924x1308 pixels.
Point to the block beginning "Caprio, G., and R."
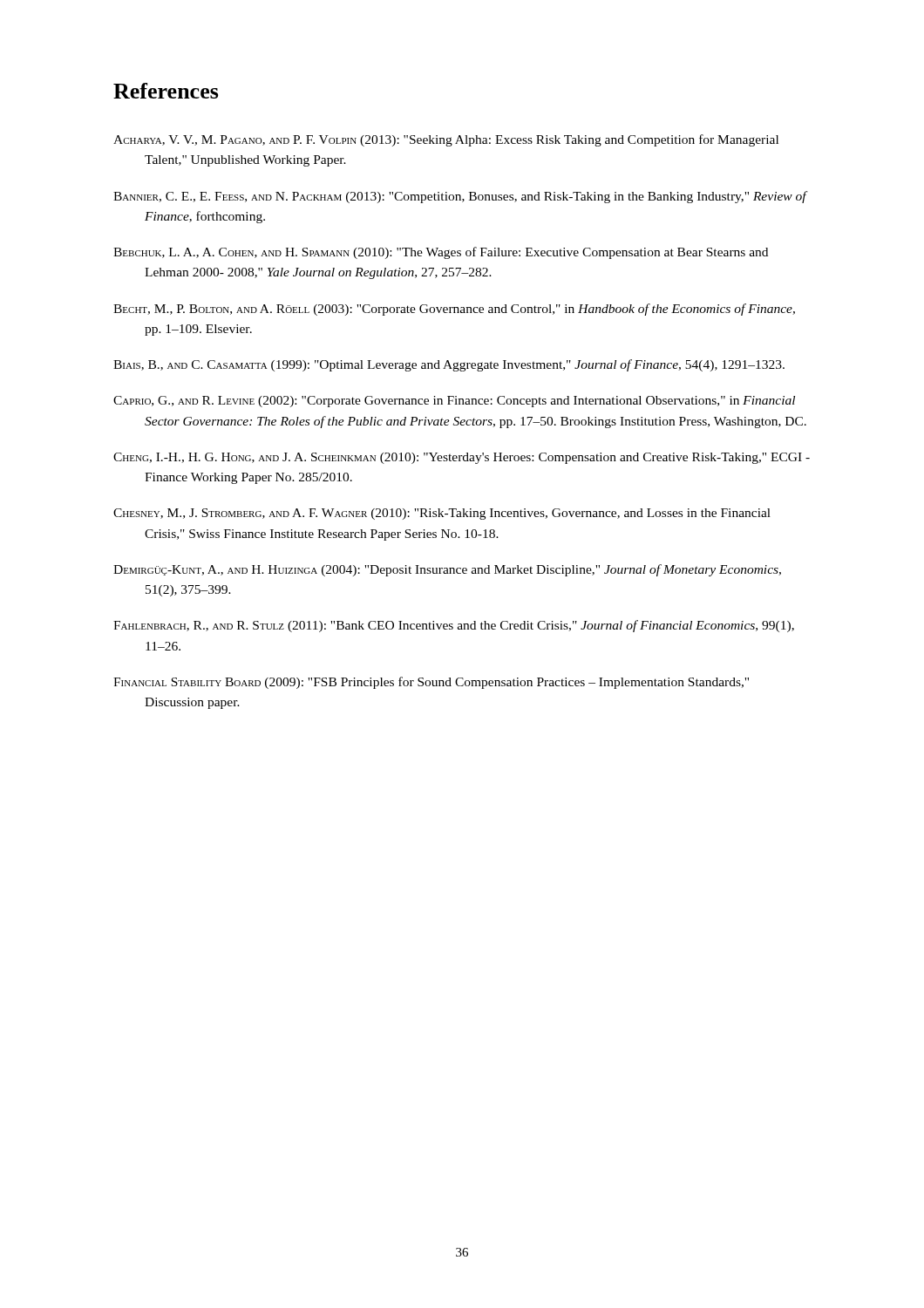tap(460, 410)
